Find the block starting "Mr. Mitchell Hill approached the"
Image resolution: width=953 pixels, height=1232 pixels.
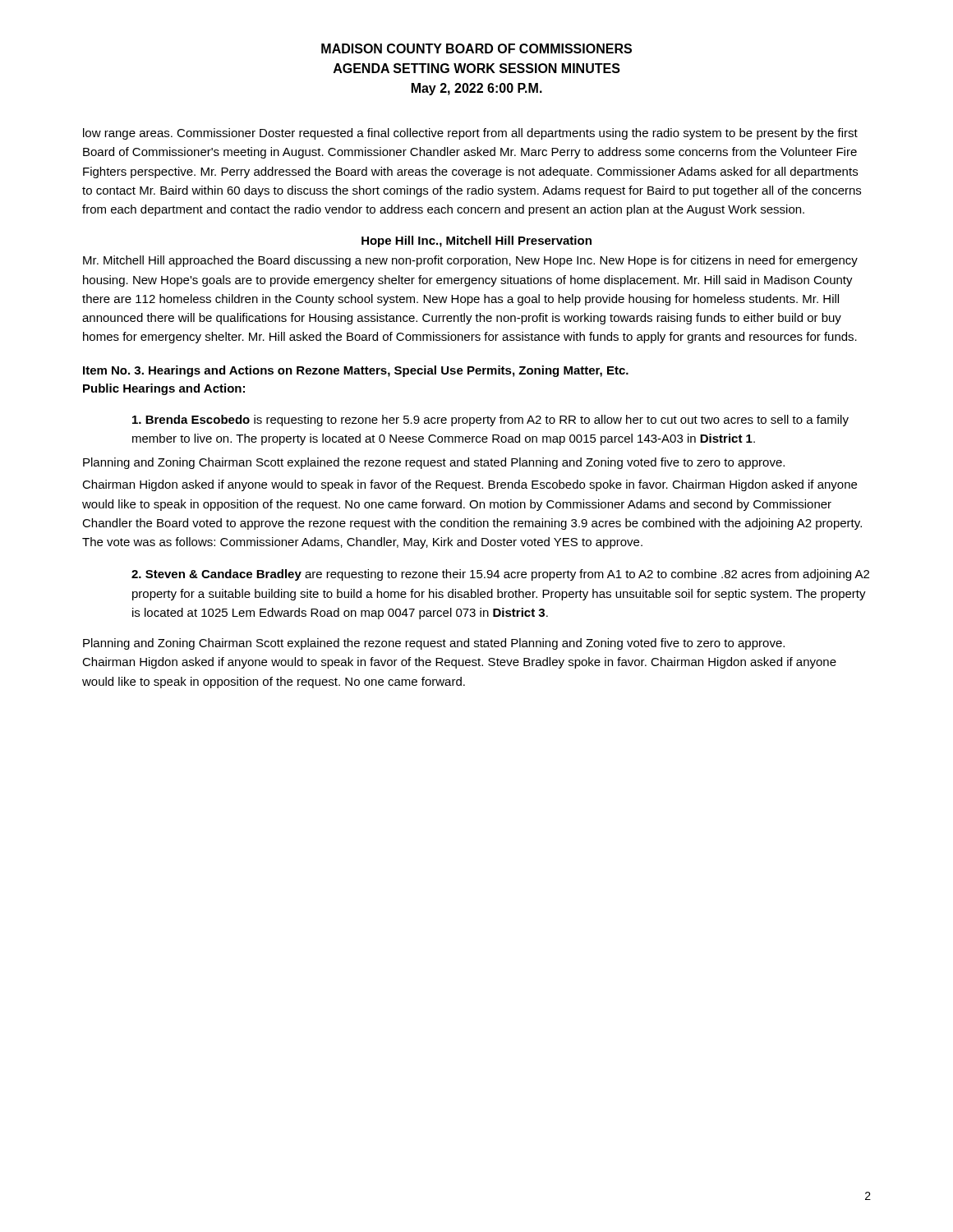click(470, 298)
